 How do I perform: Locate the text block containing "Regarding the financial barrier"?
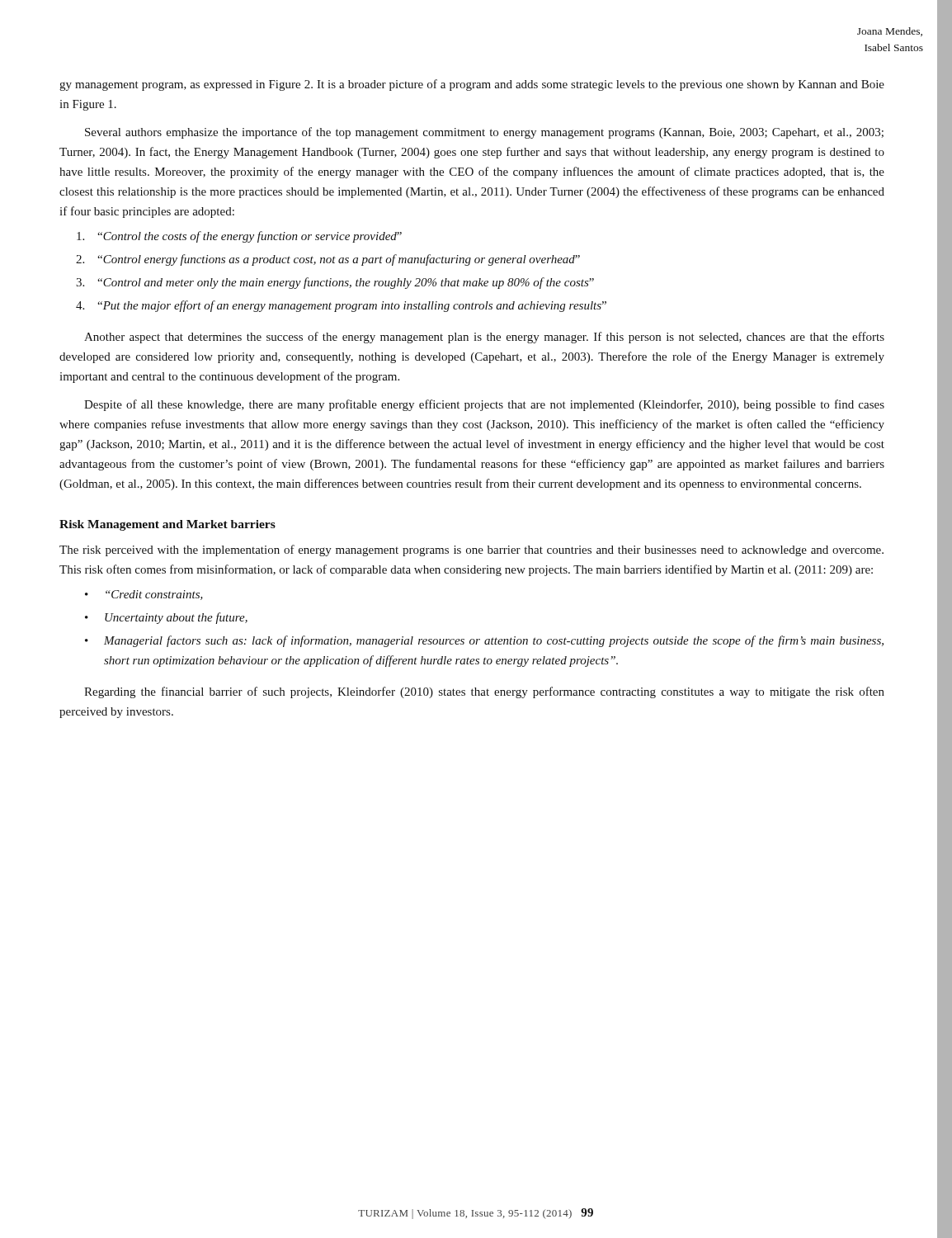coord(472,702)
